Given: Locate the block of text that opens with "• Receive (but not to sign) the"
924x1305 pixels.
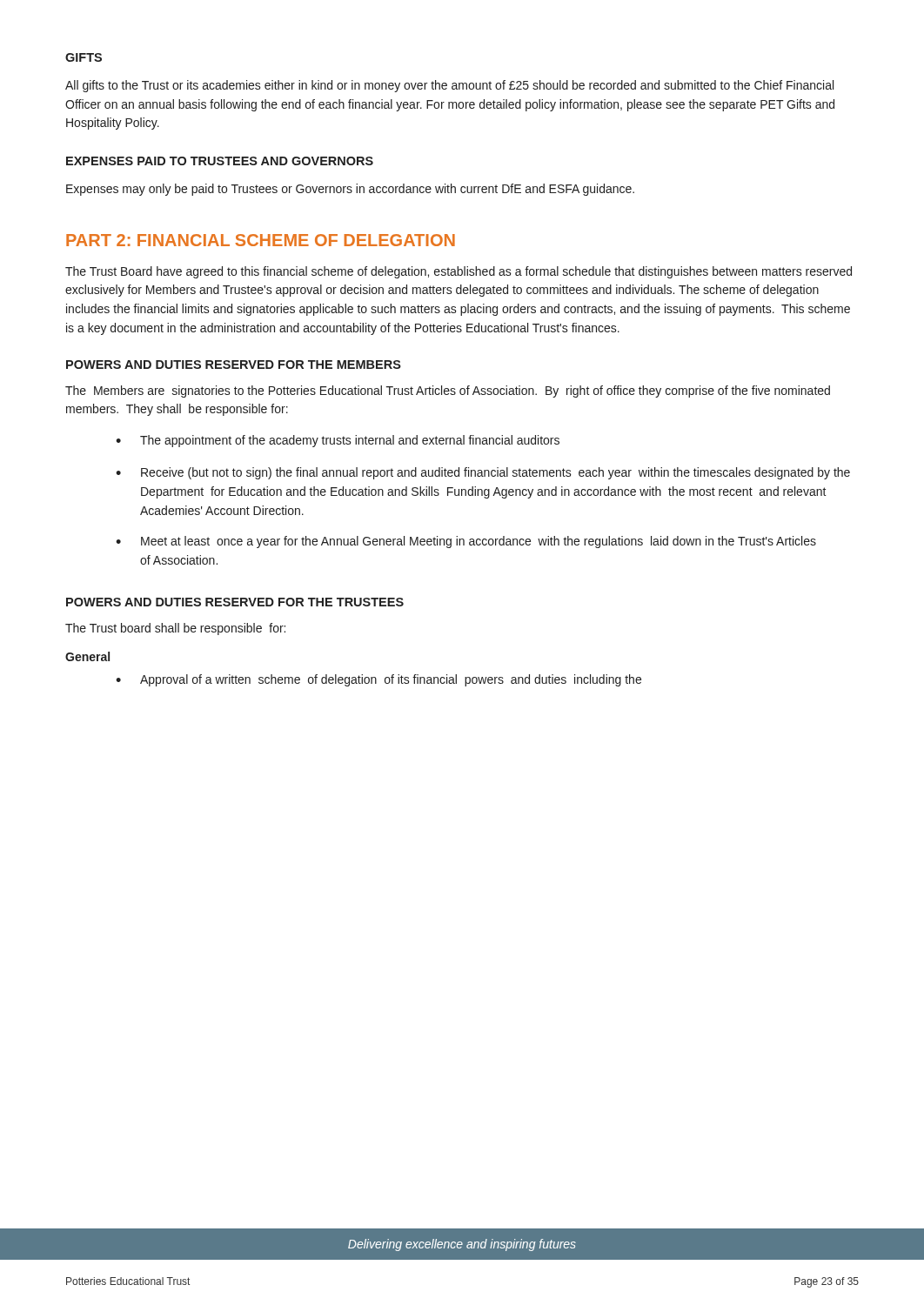Looking at the screenshot, I should tap(475, 492).
